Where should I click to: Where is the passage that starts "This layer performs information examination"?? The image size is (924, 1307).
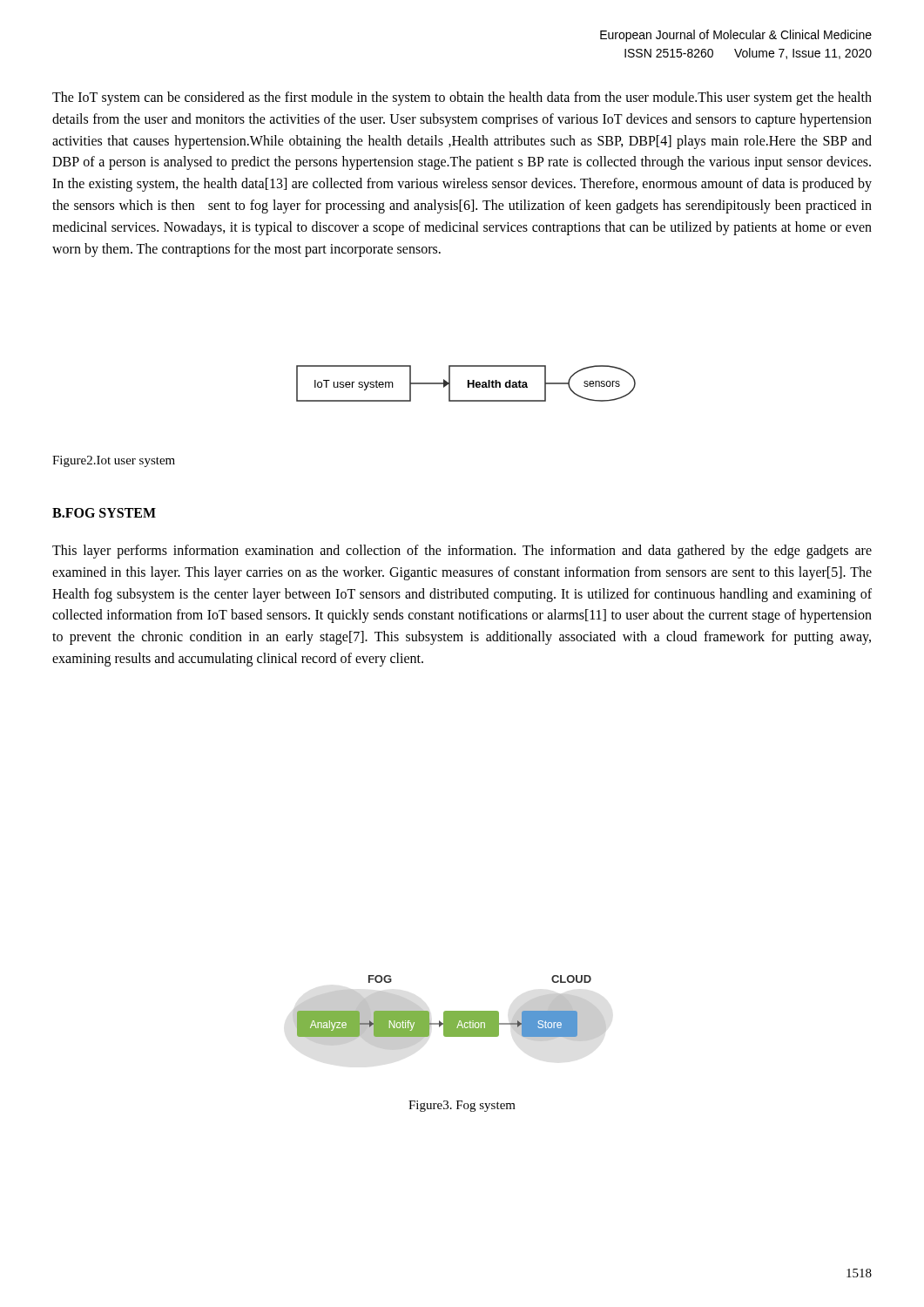pos(462,604)
